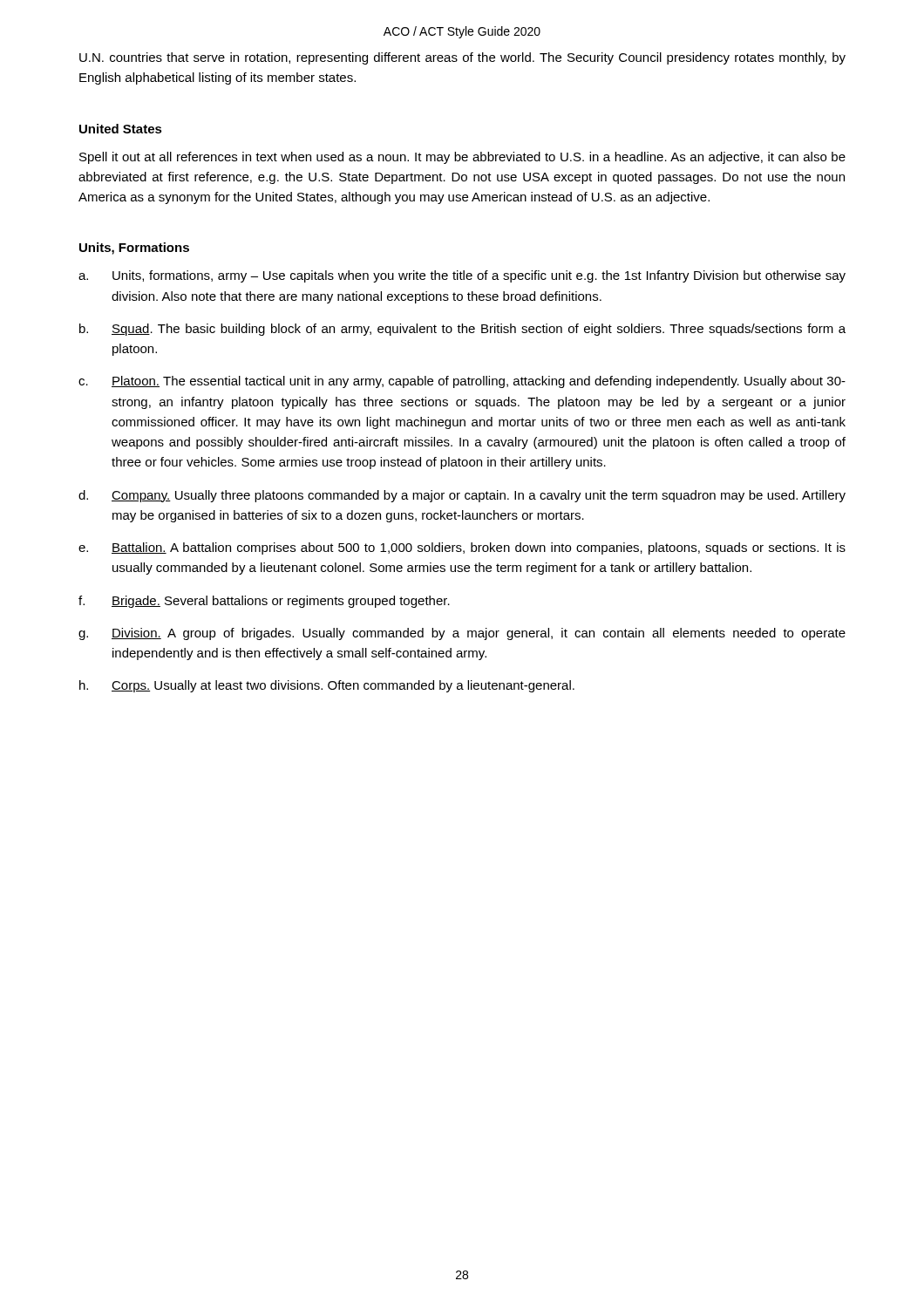Locate the section header that says "United States"
This screenshot has height=1308, width=924.
pos(120,128)
